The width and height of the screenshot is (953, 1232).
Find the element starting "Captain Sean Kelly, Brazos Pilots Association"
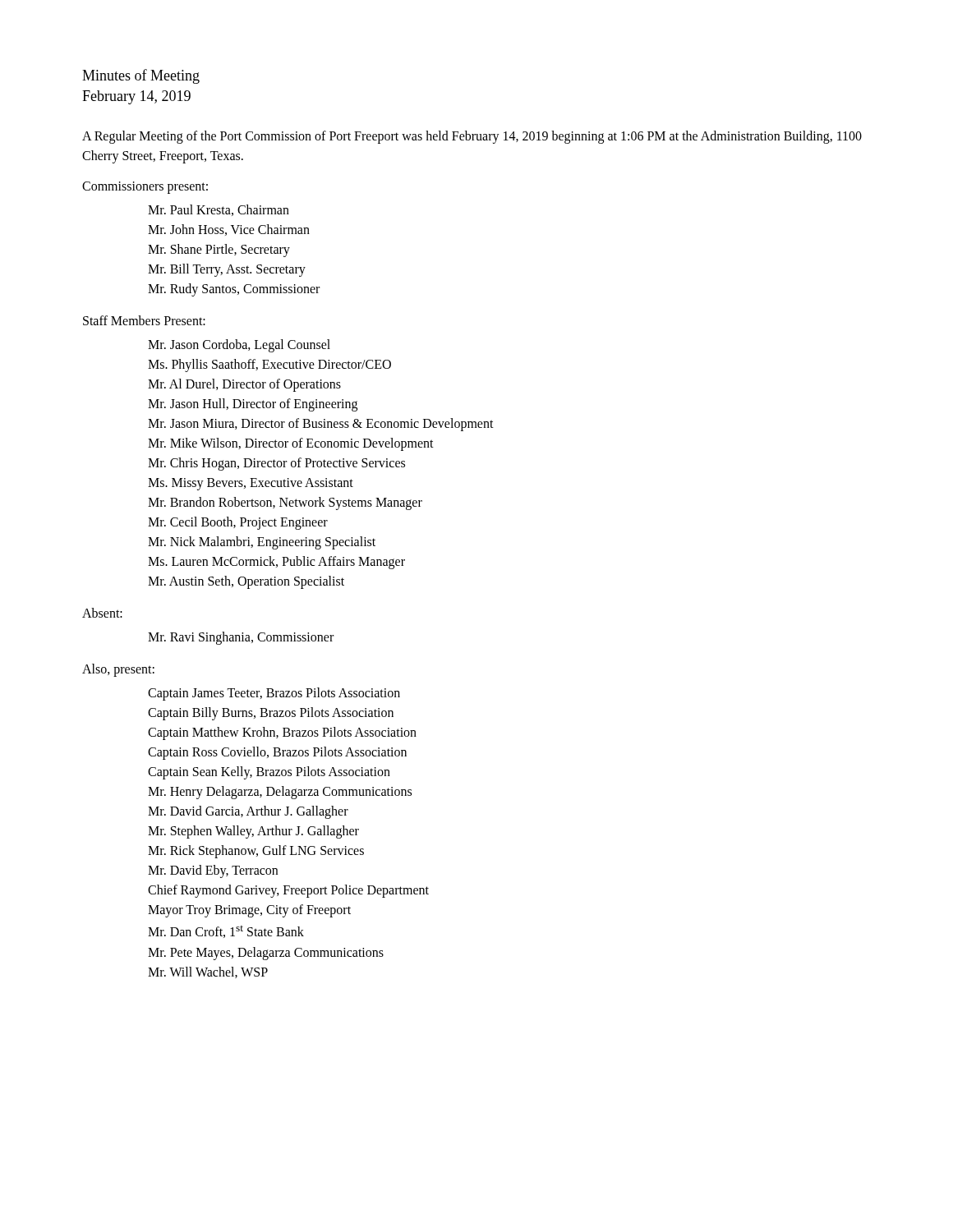(269, 772)
